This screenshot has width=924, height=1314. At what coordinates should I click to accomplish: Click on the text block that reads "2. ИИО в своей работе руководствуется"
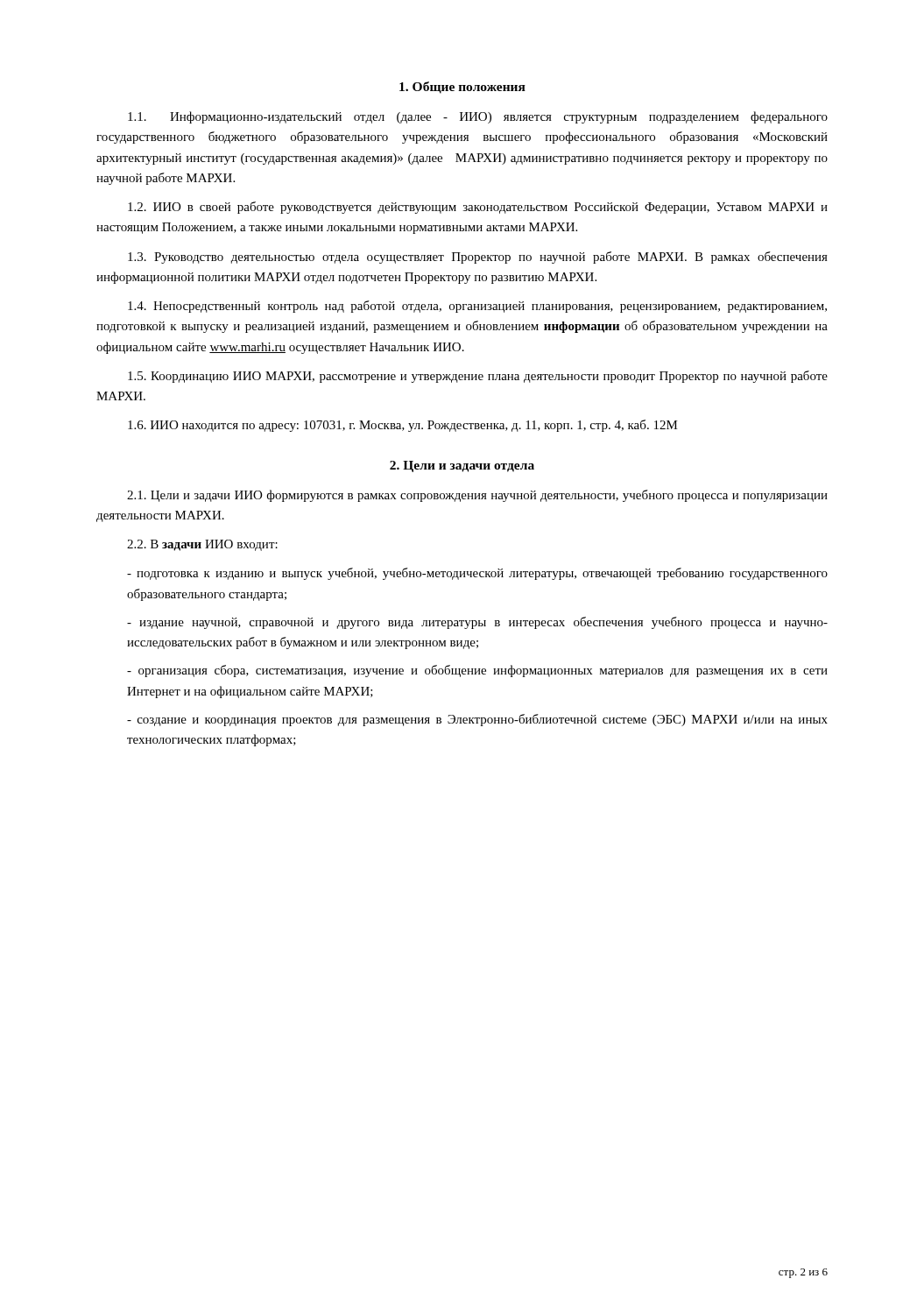click(x=462, y=217)
